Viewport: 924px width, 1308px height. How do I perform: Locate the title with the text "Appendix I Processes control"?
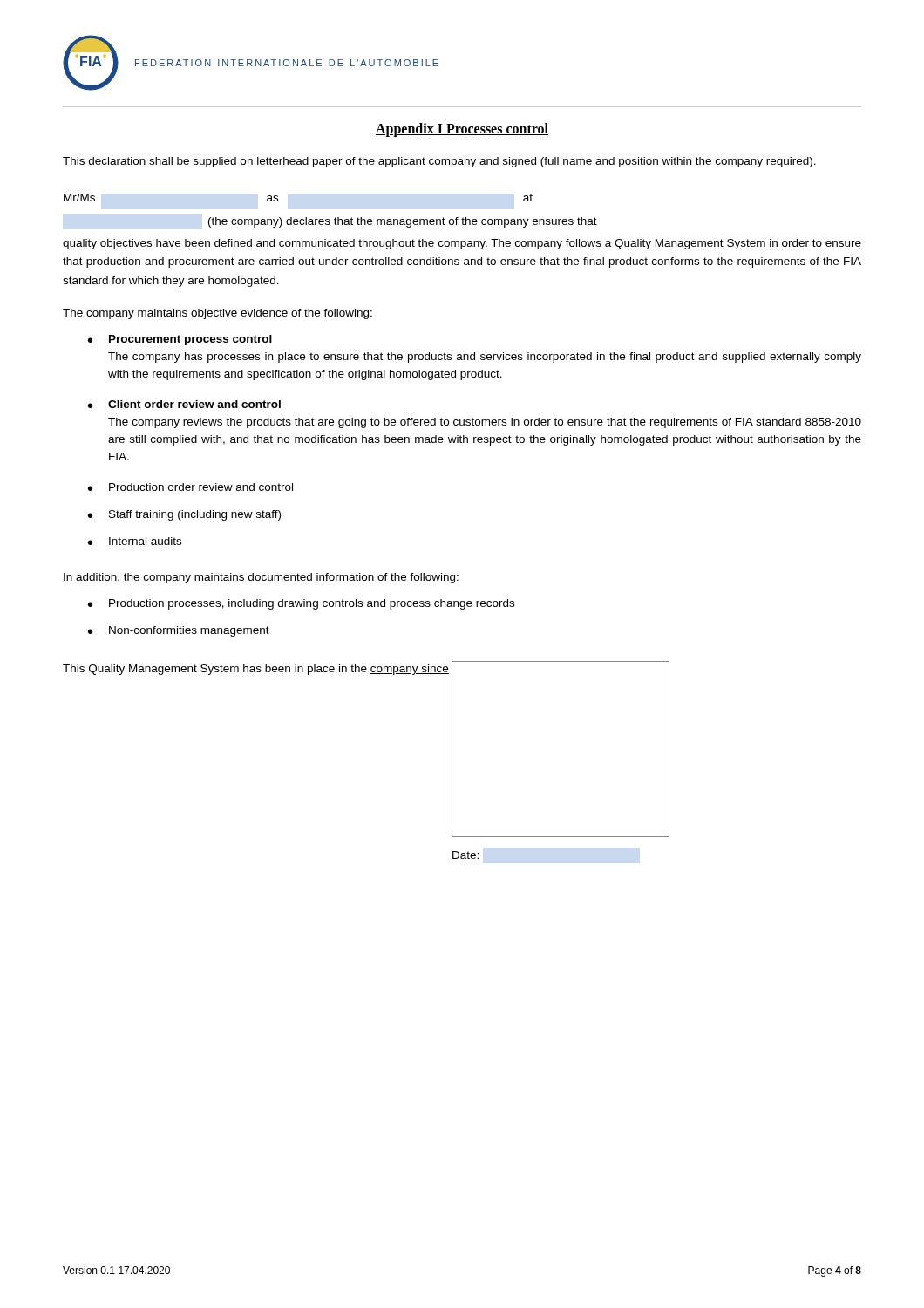[x=462, y=129]
